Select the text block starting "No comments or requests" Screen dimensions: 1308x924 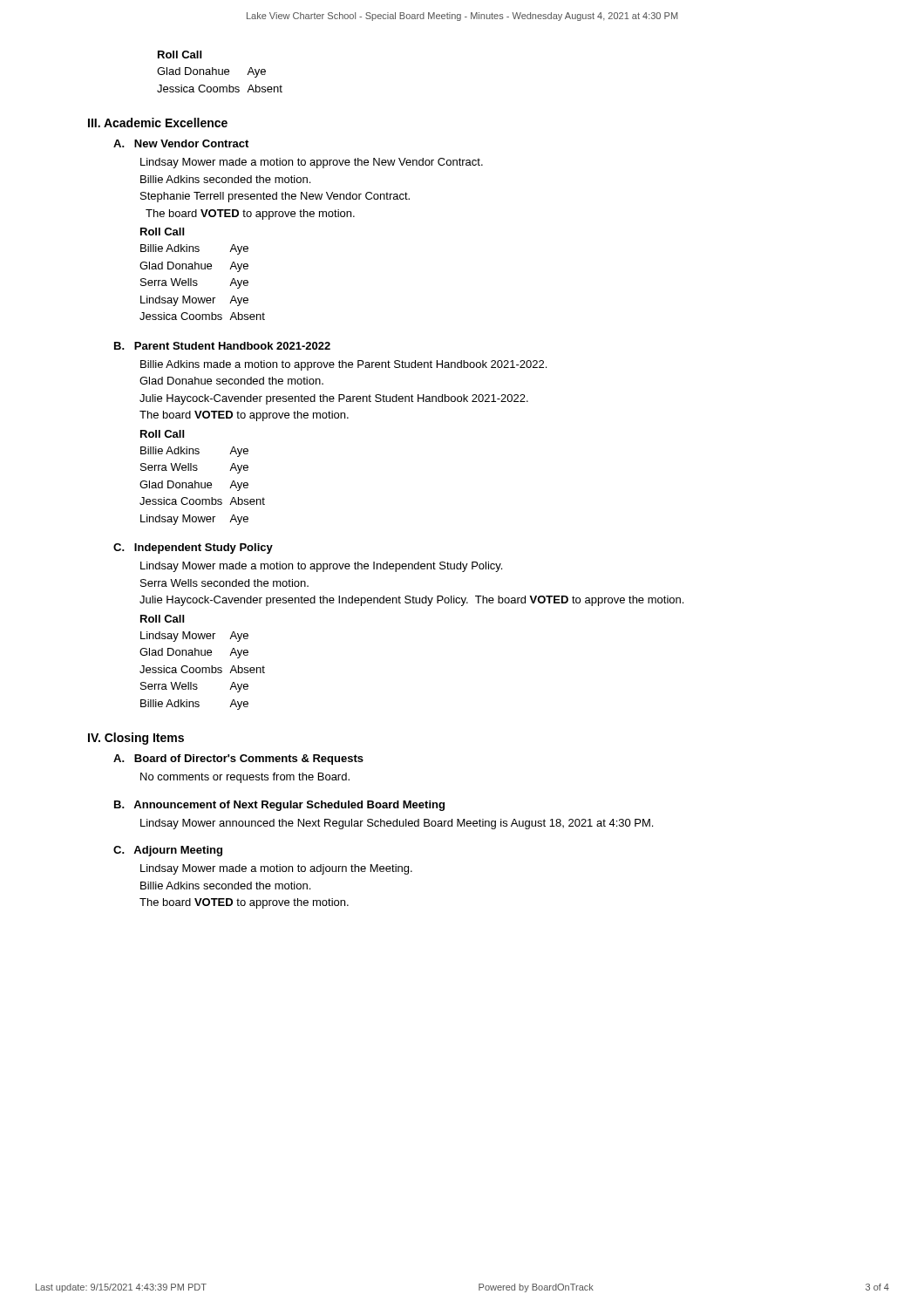pyautogui.click(x=245, y=778)
